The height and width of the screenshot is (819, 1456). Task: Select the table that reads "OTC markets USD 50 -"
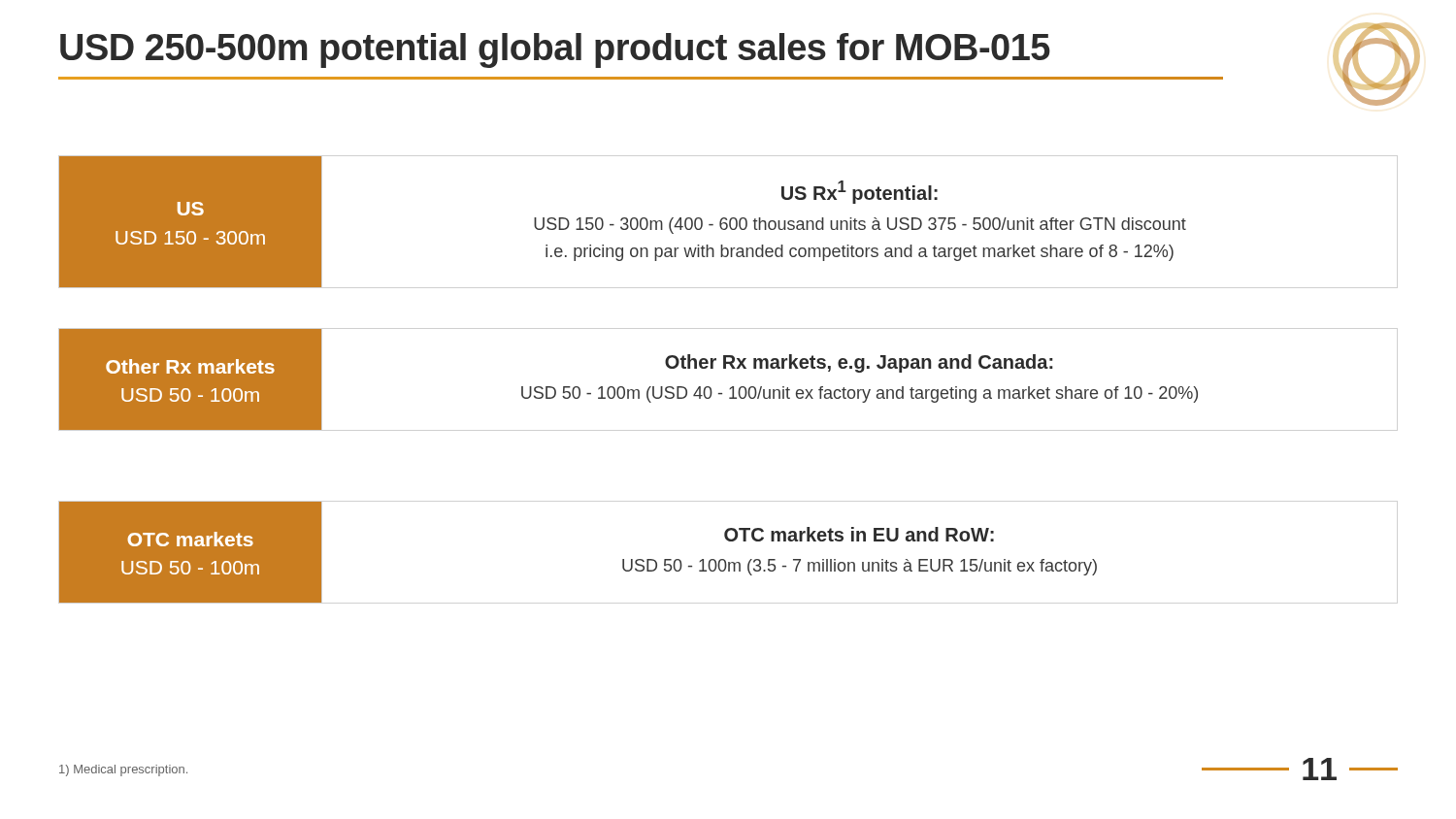728,552
